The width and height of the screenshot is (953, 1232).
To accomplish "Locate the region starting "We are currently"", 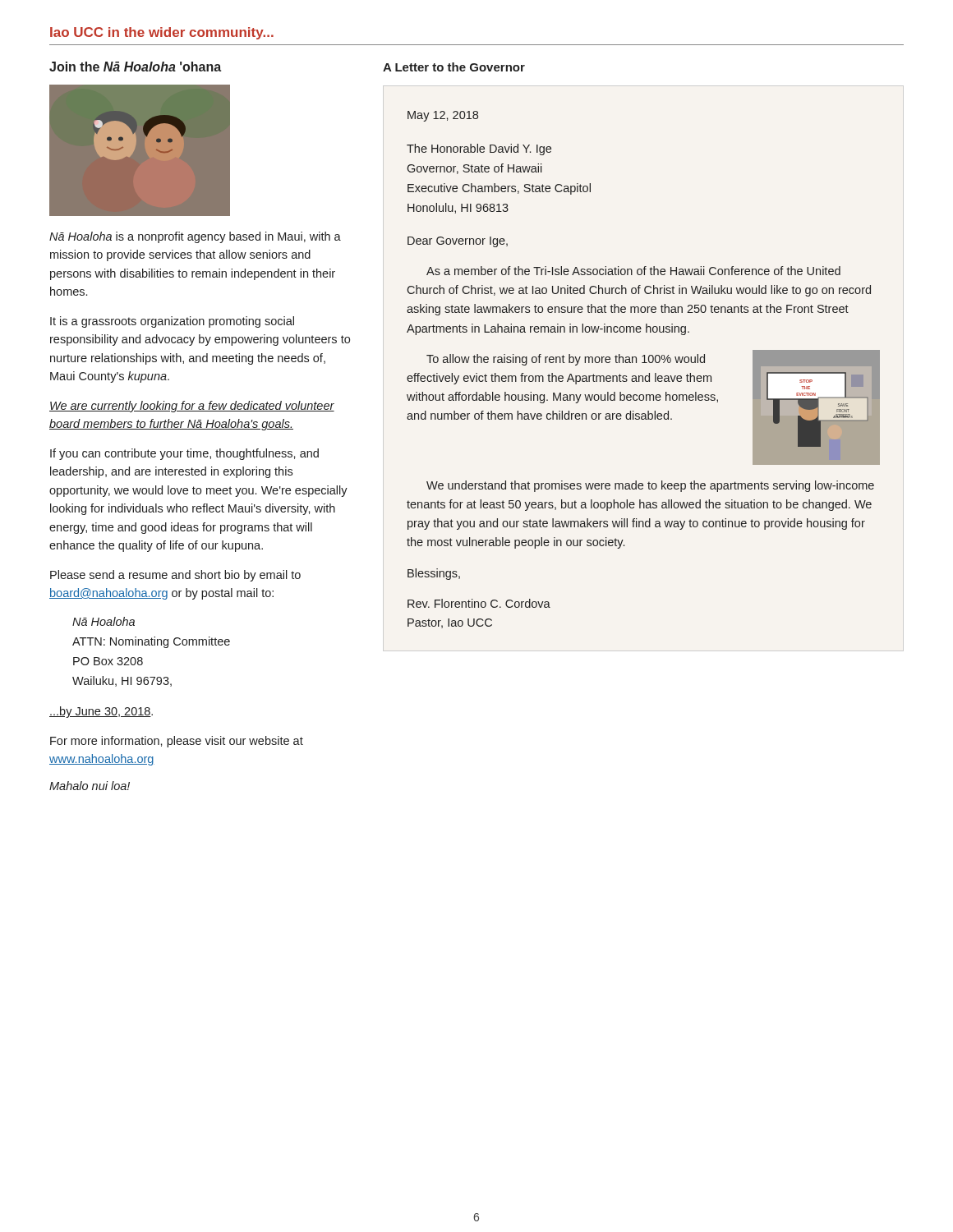I will click(x=192, y=415).
